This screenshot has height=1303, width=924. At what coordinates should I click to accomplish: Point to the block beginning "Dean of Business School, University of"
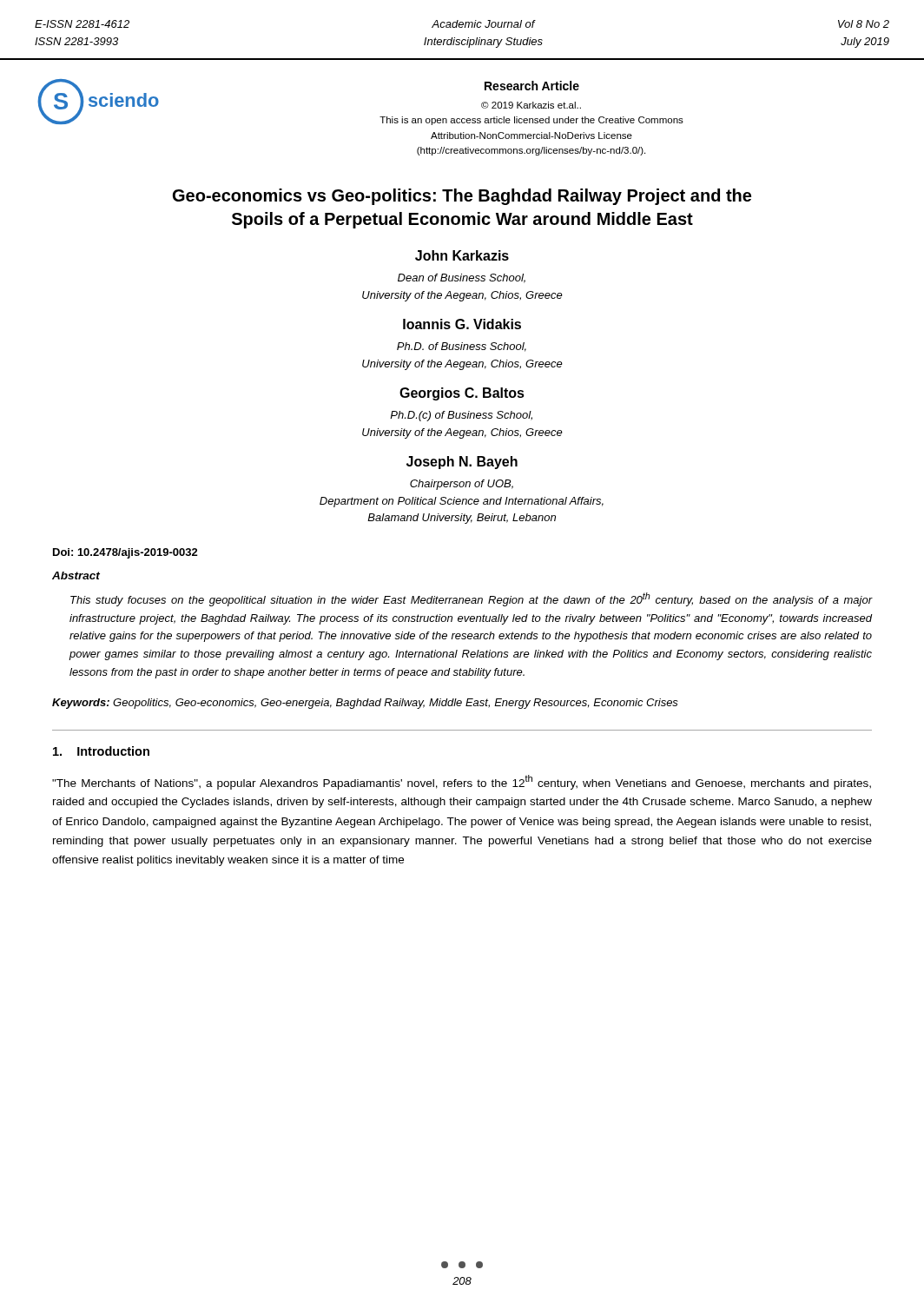[462, 286]
